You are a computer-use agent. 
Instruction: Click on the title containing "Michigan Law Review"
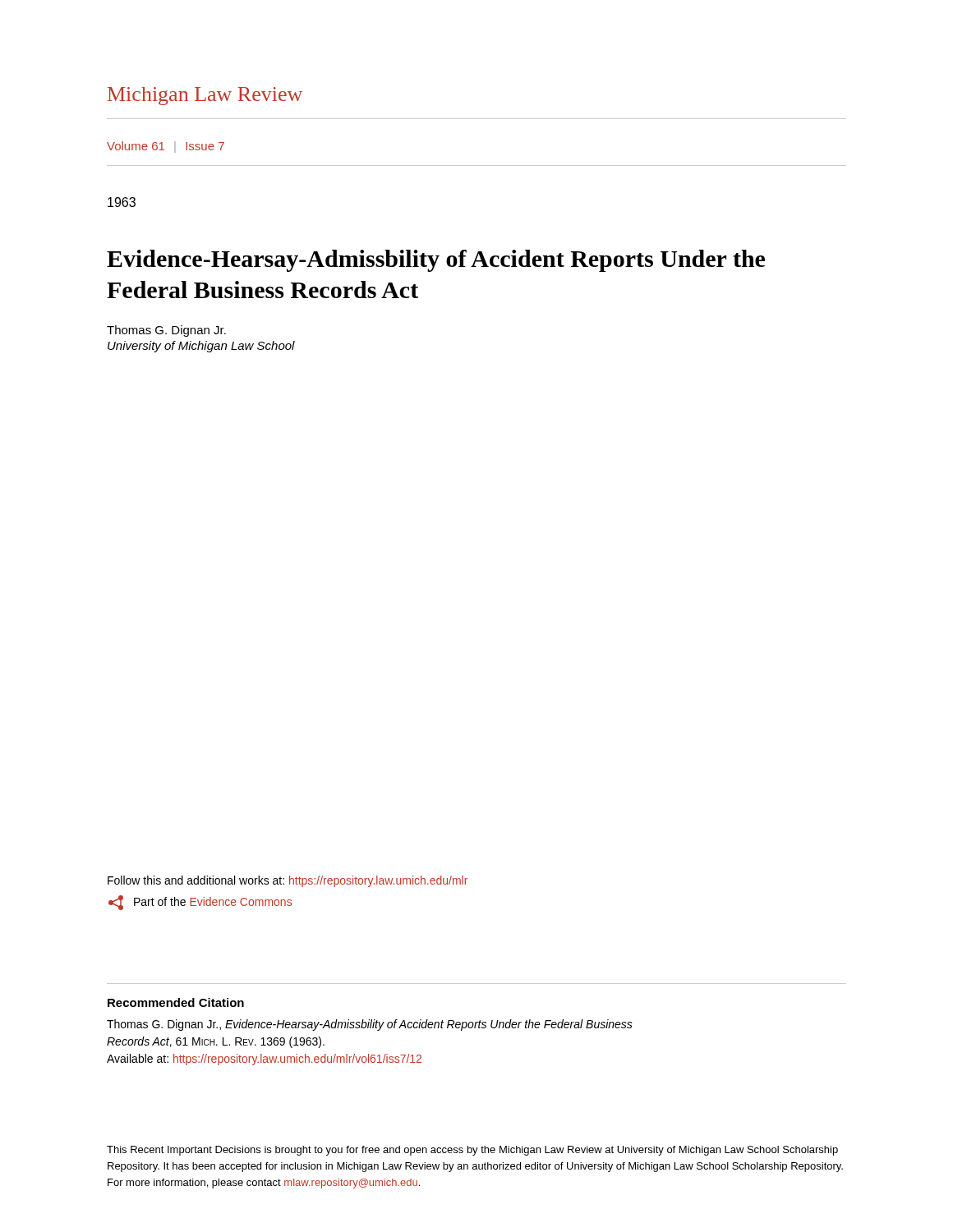click(205, 96)
